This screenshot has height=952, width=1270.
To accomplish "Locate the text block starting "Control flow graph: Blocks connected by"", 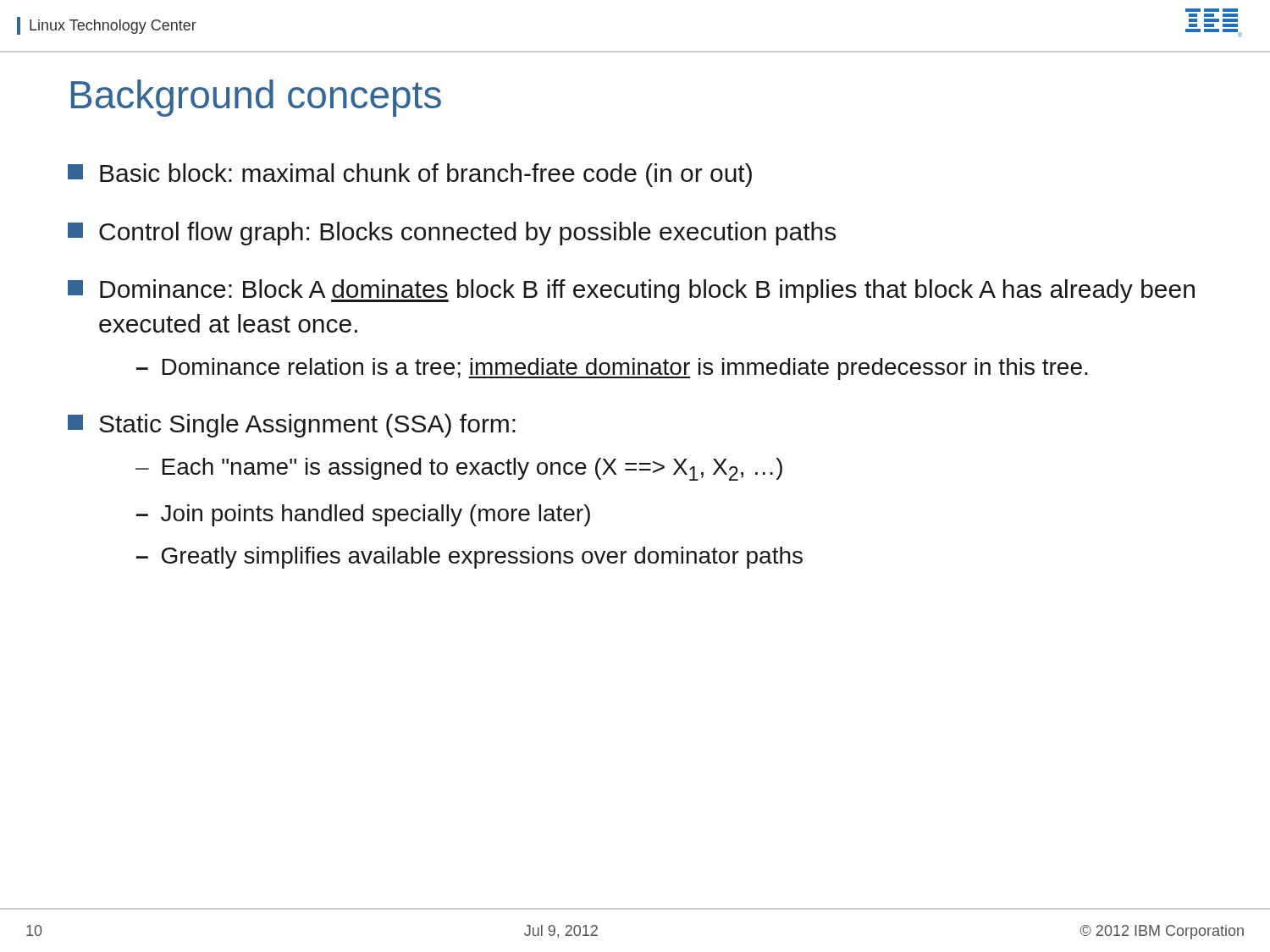I will (x=635, y=232).
